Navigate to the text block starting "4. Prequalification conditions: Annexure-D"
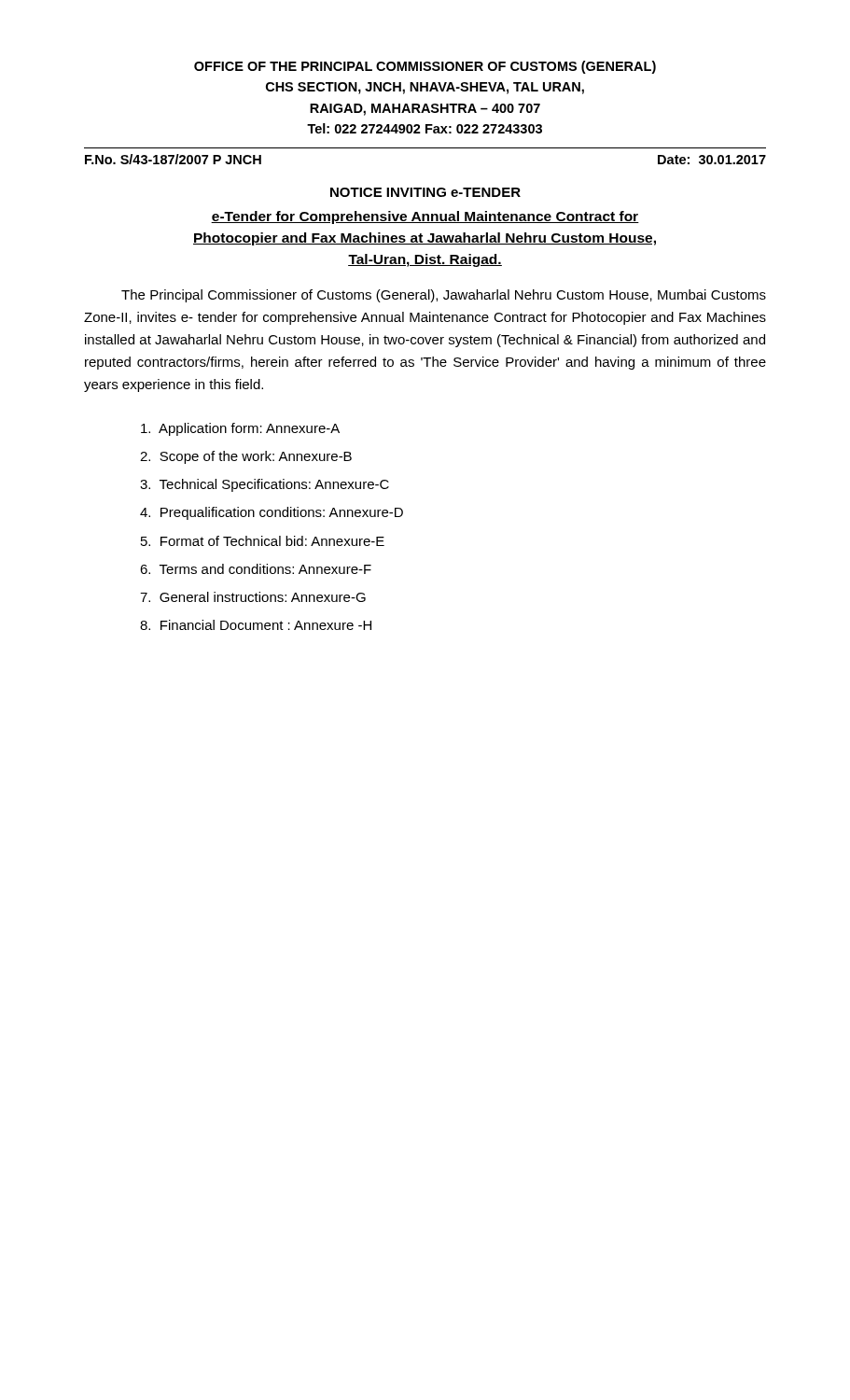Image resolution: width=850 pixels, height=1400 pixels. pyautogui.click(x=272, y=512)
